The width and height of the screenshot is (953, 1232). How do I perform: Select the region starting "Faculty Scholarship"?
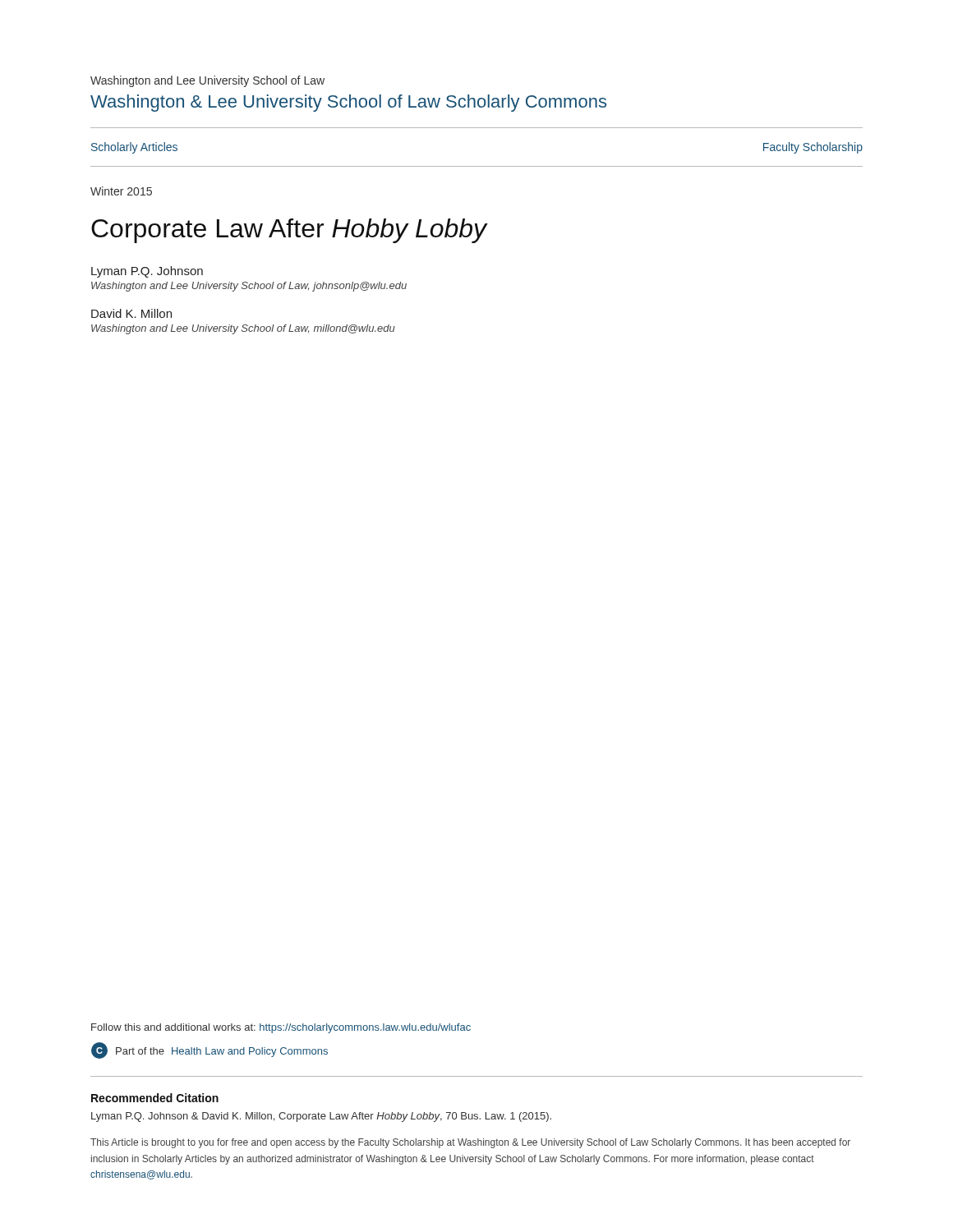pos(812,147)
